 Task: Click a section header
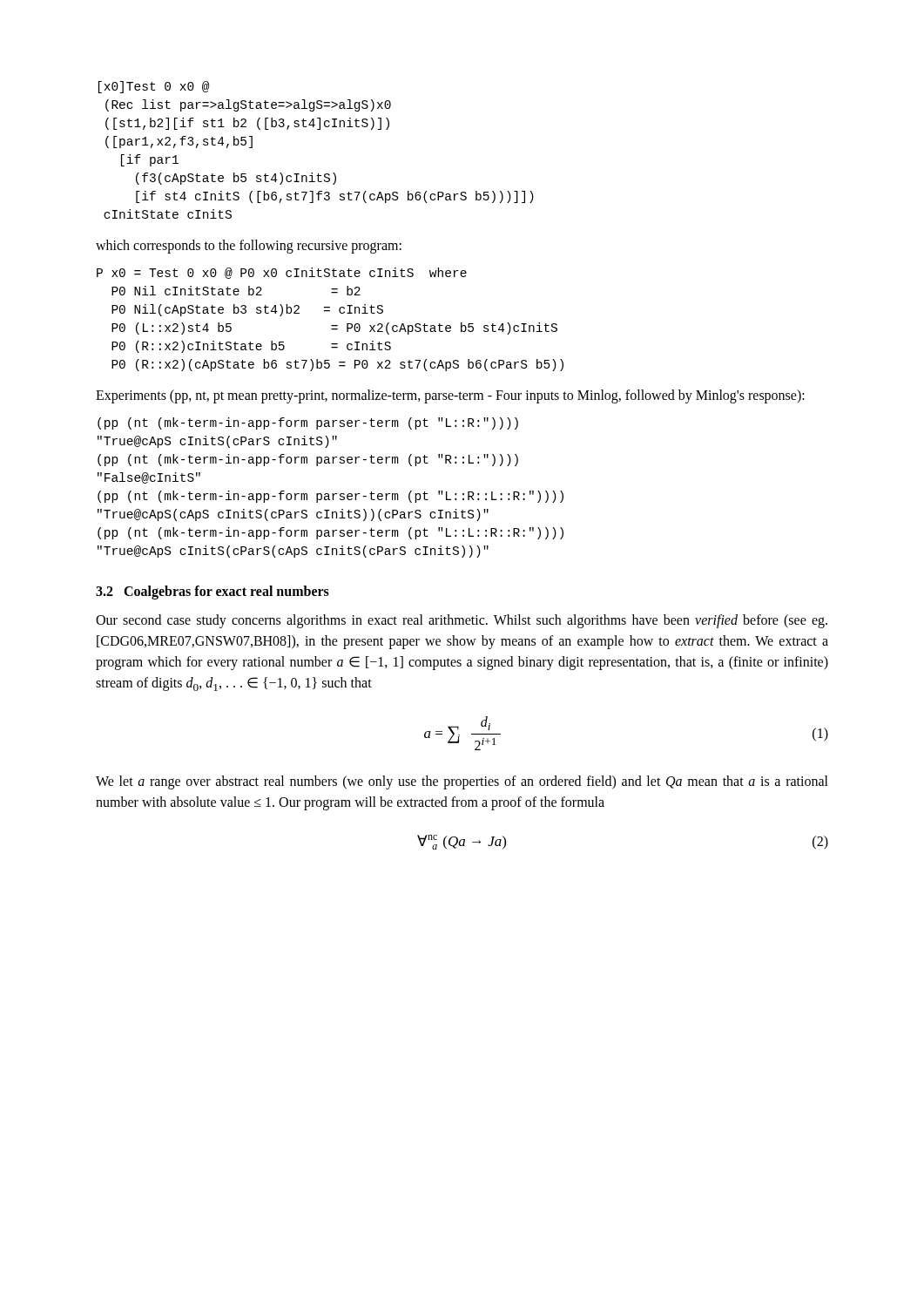[x=212, y=591]
